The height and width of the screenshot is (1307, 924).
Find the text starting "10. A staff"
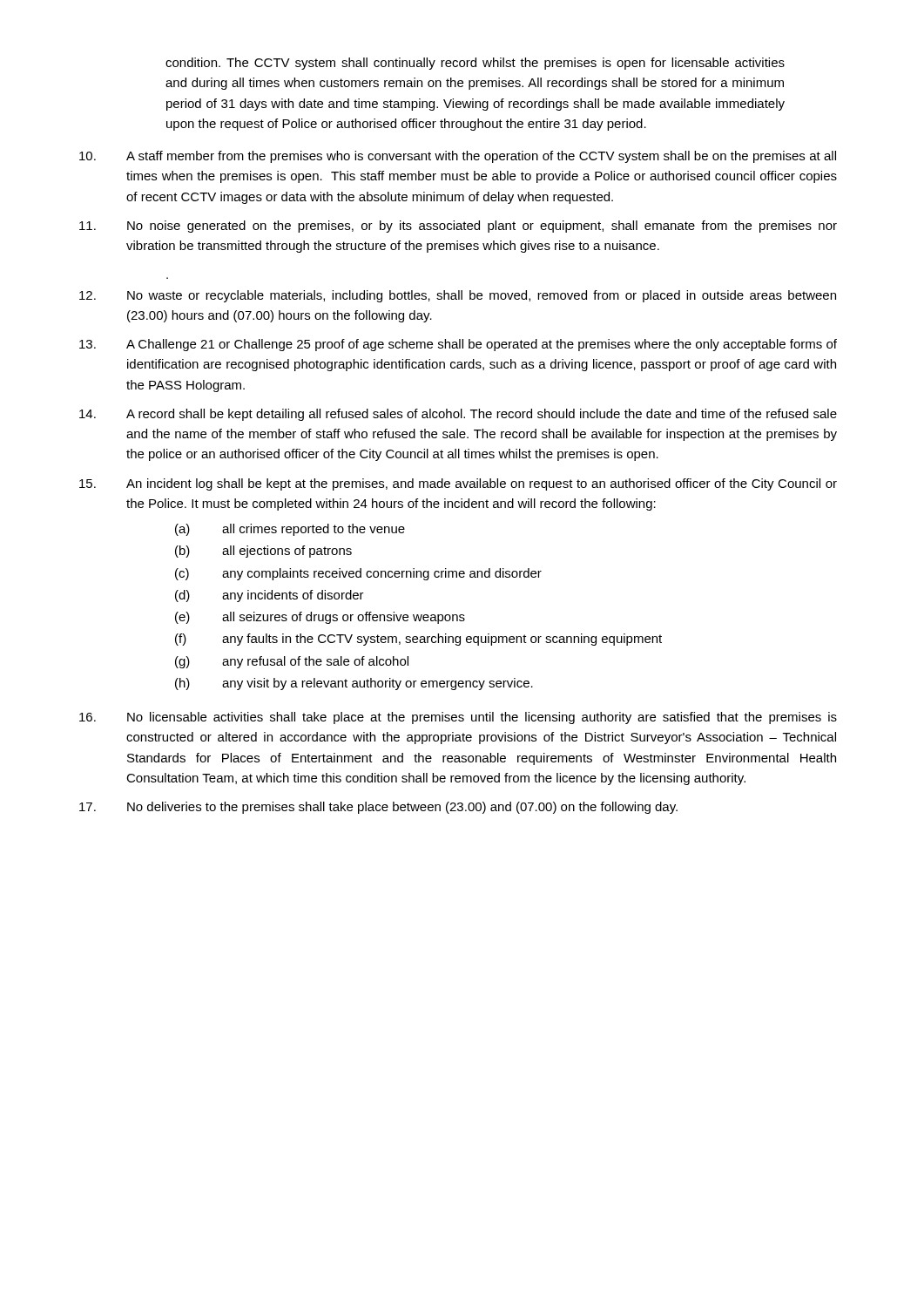tap(458, 176)
